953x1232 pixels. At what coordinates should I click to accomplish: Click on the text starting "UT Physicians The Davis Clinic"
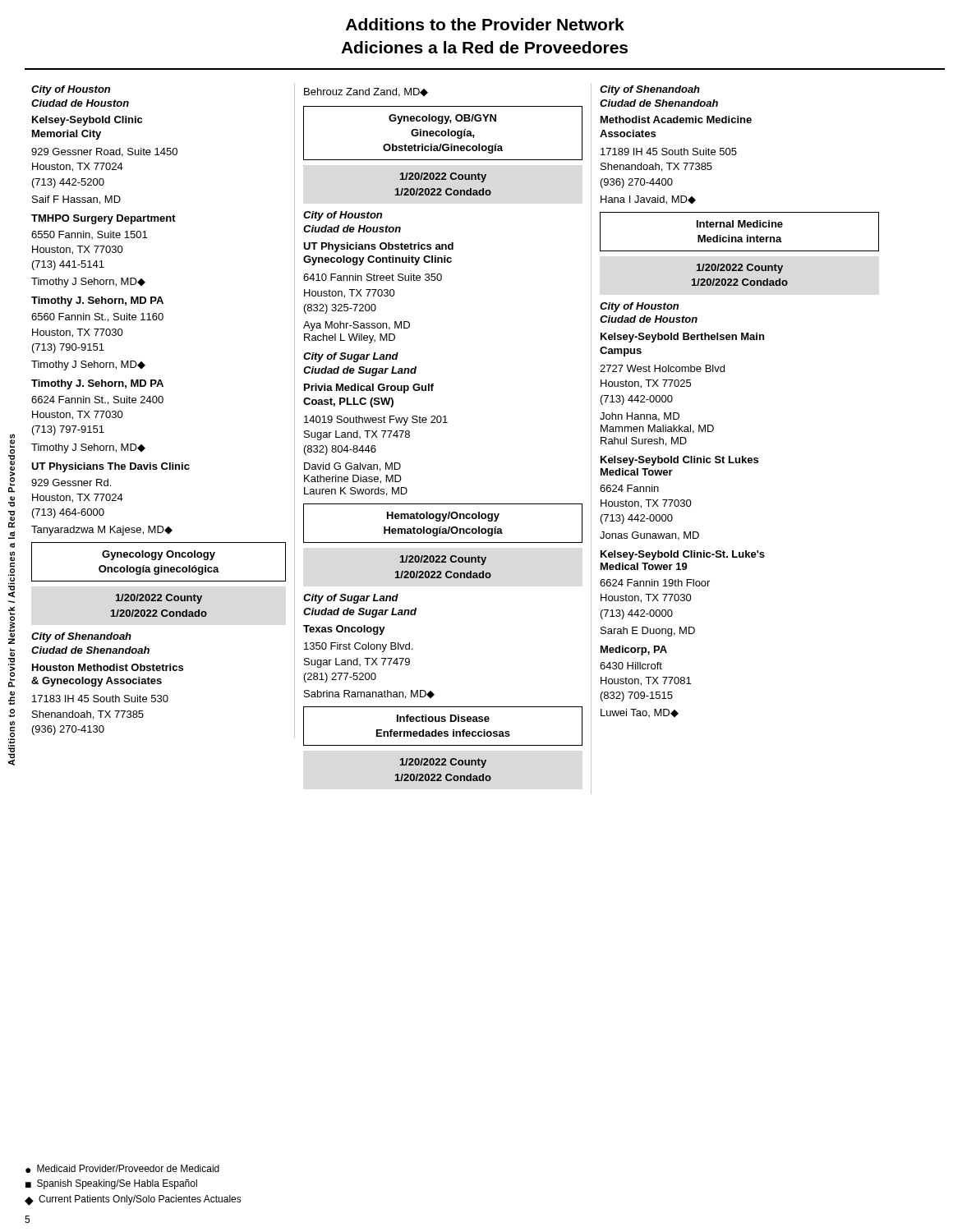tap(111, 466)
